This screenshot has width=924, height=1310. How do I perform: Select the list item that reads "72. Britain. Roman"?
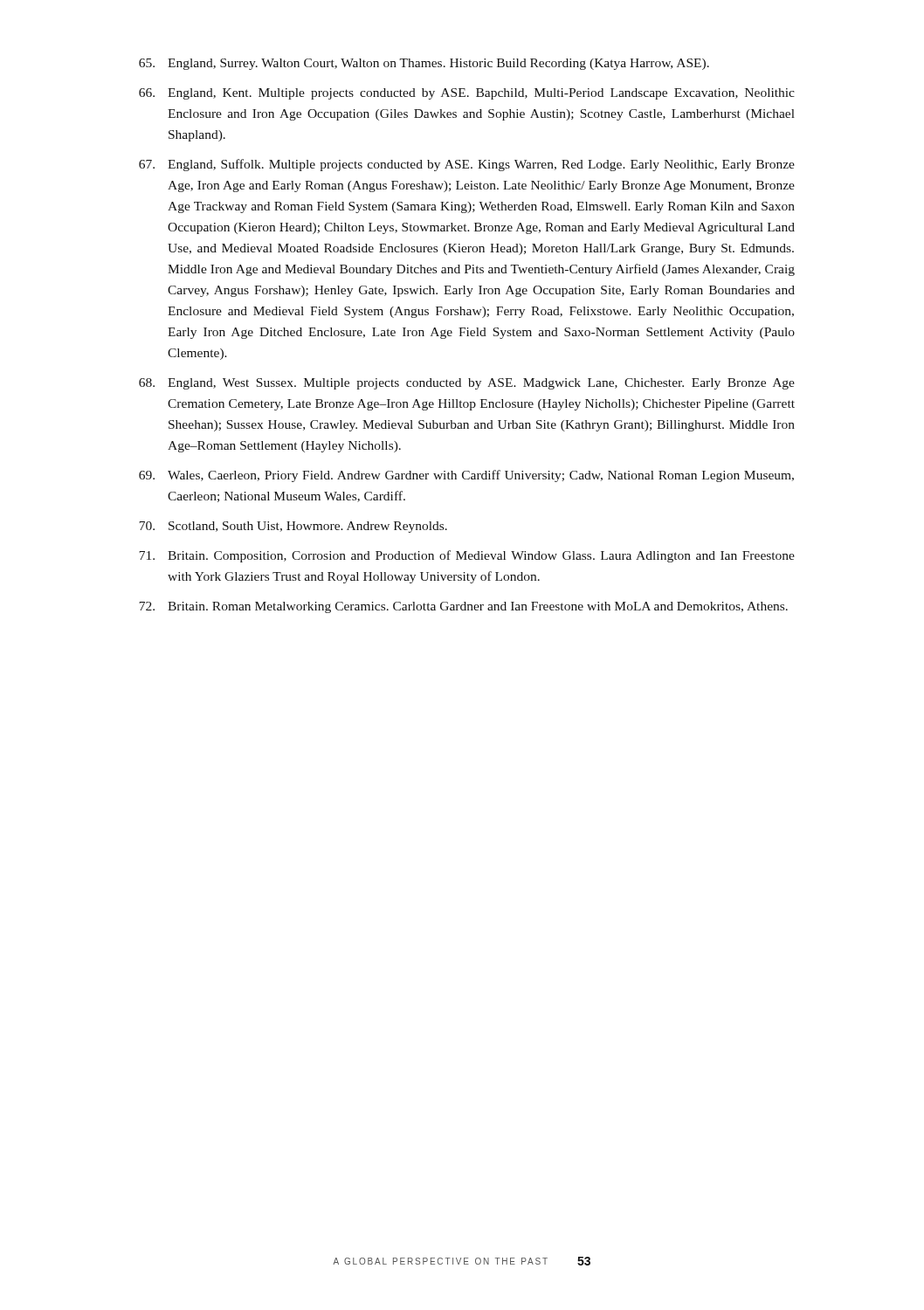pos(454,606)
